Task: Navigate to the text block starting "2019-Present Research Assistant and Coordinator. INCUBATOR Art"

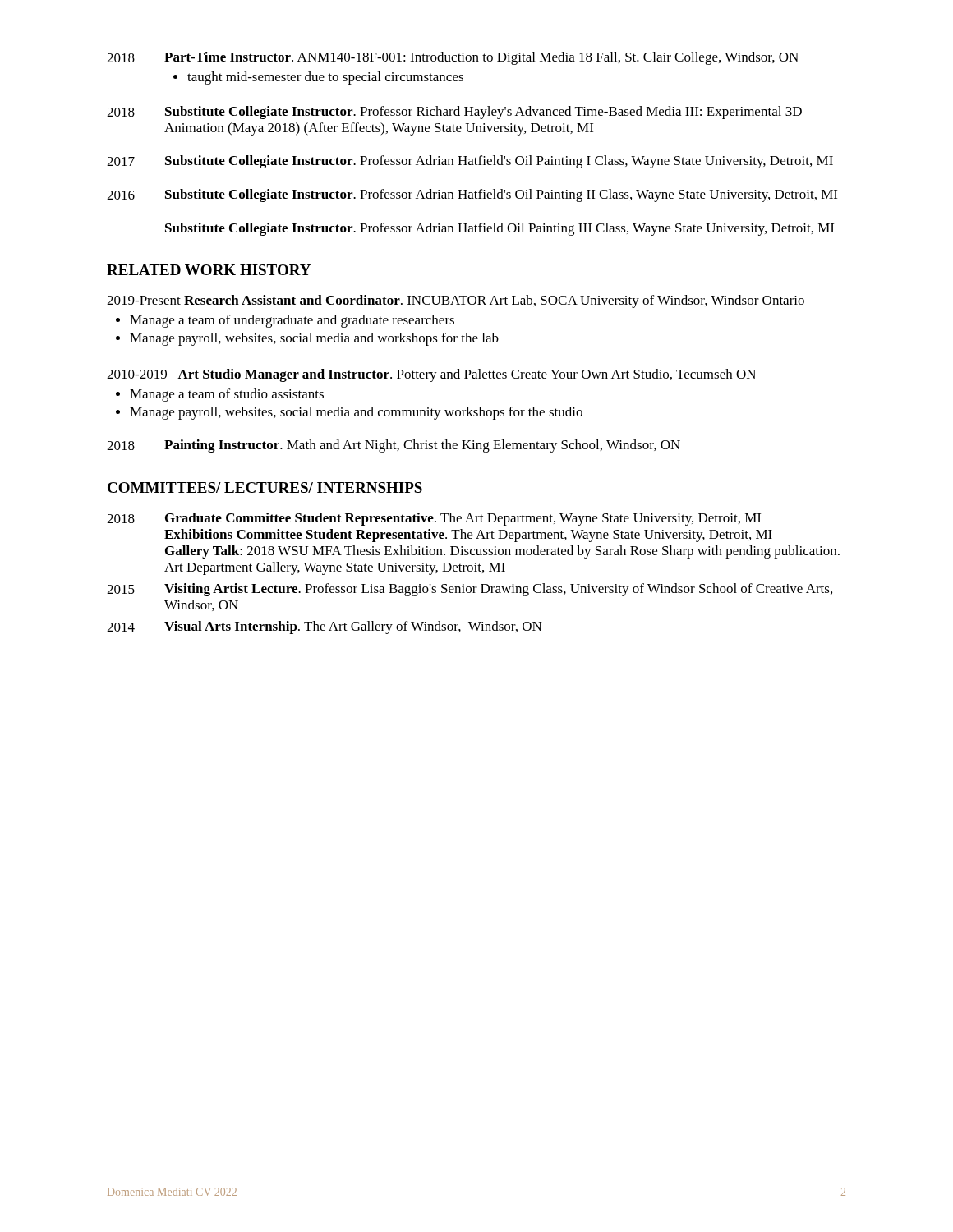Action: pyautogui.click(x=456, y=301)
